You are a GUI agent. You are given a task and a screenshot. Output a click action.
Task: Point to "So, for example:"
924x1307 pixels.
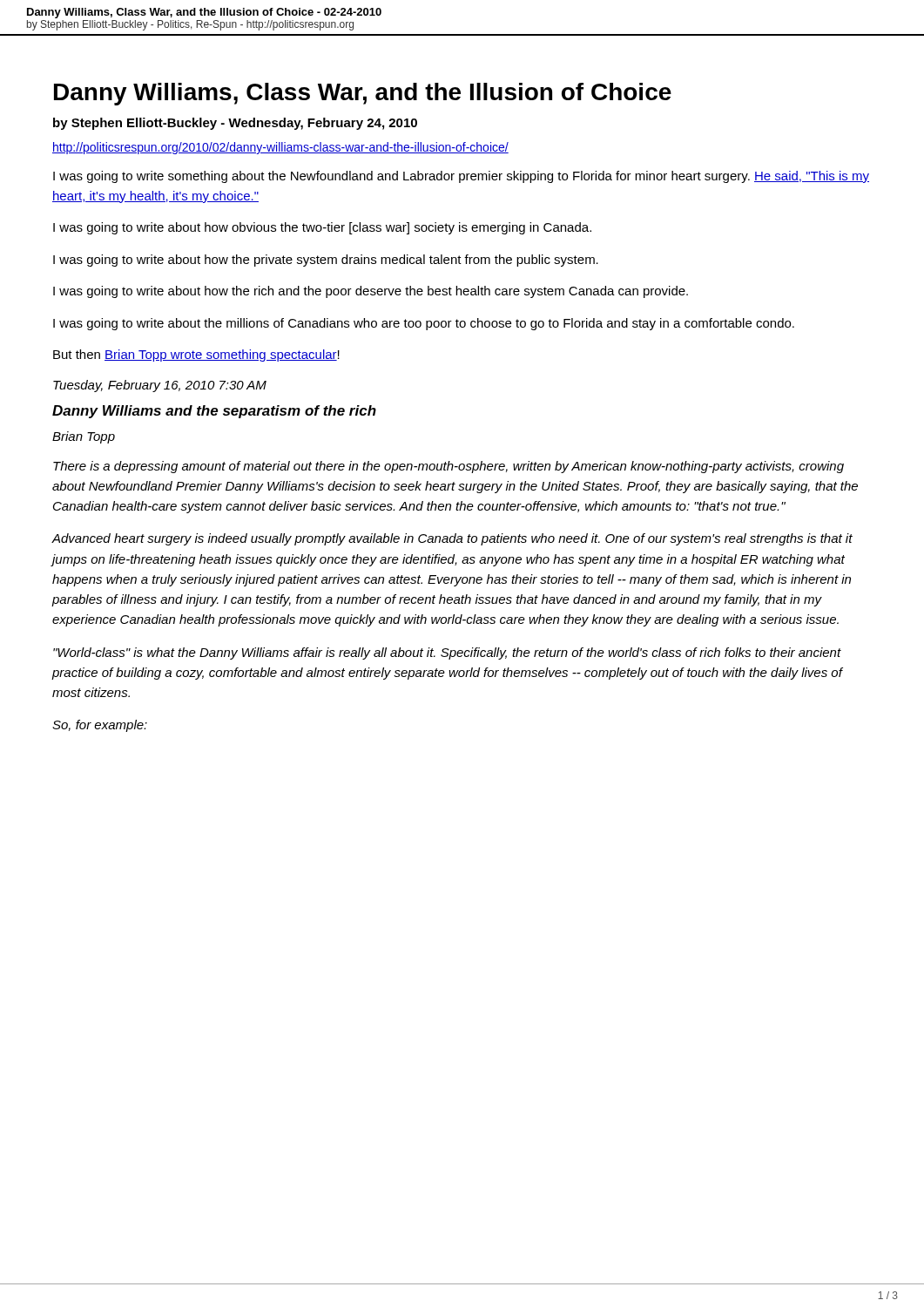click(100, 725)
